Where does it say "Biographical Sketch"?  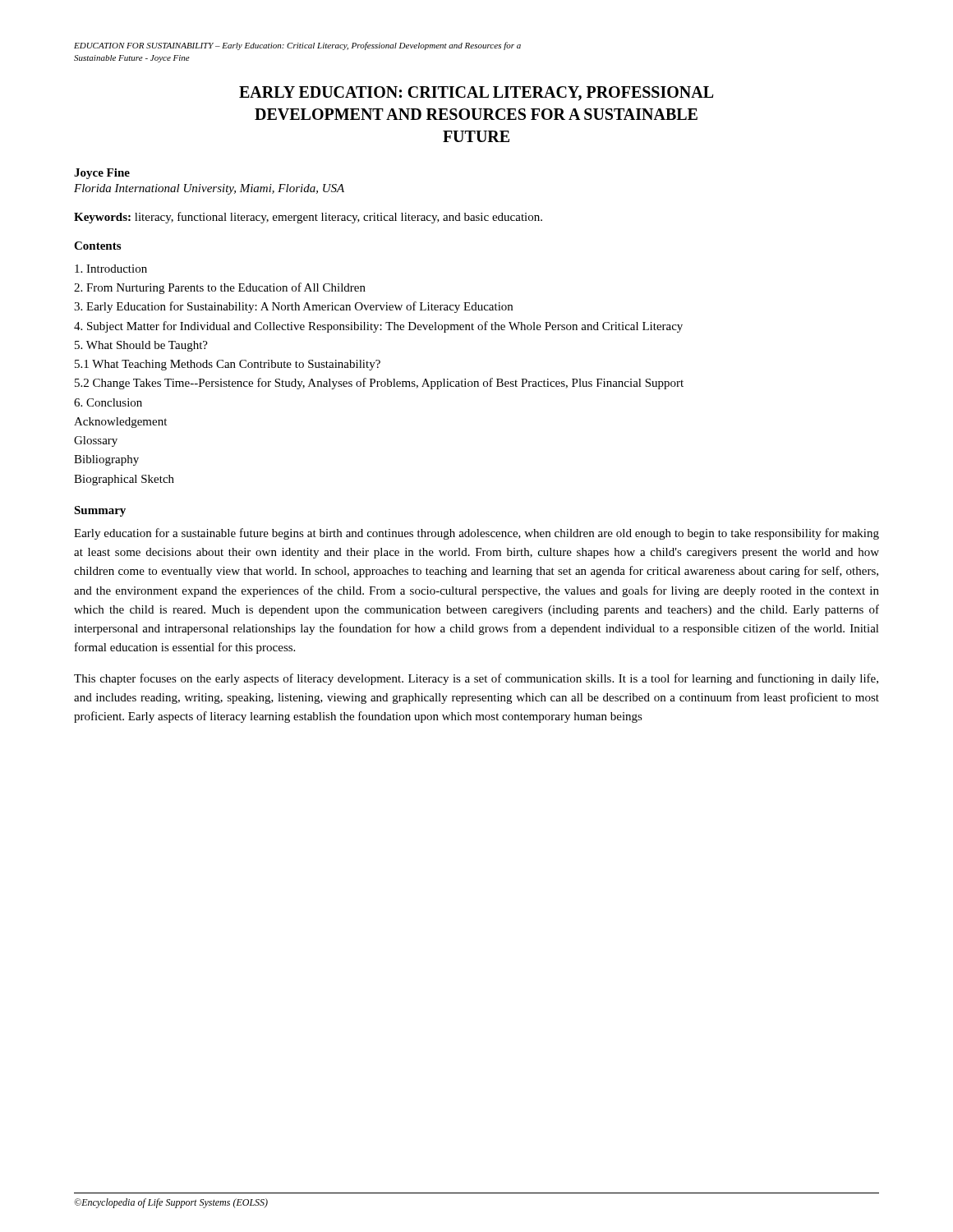pyautogui.click(x=124, y=478)
